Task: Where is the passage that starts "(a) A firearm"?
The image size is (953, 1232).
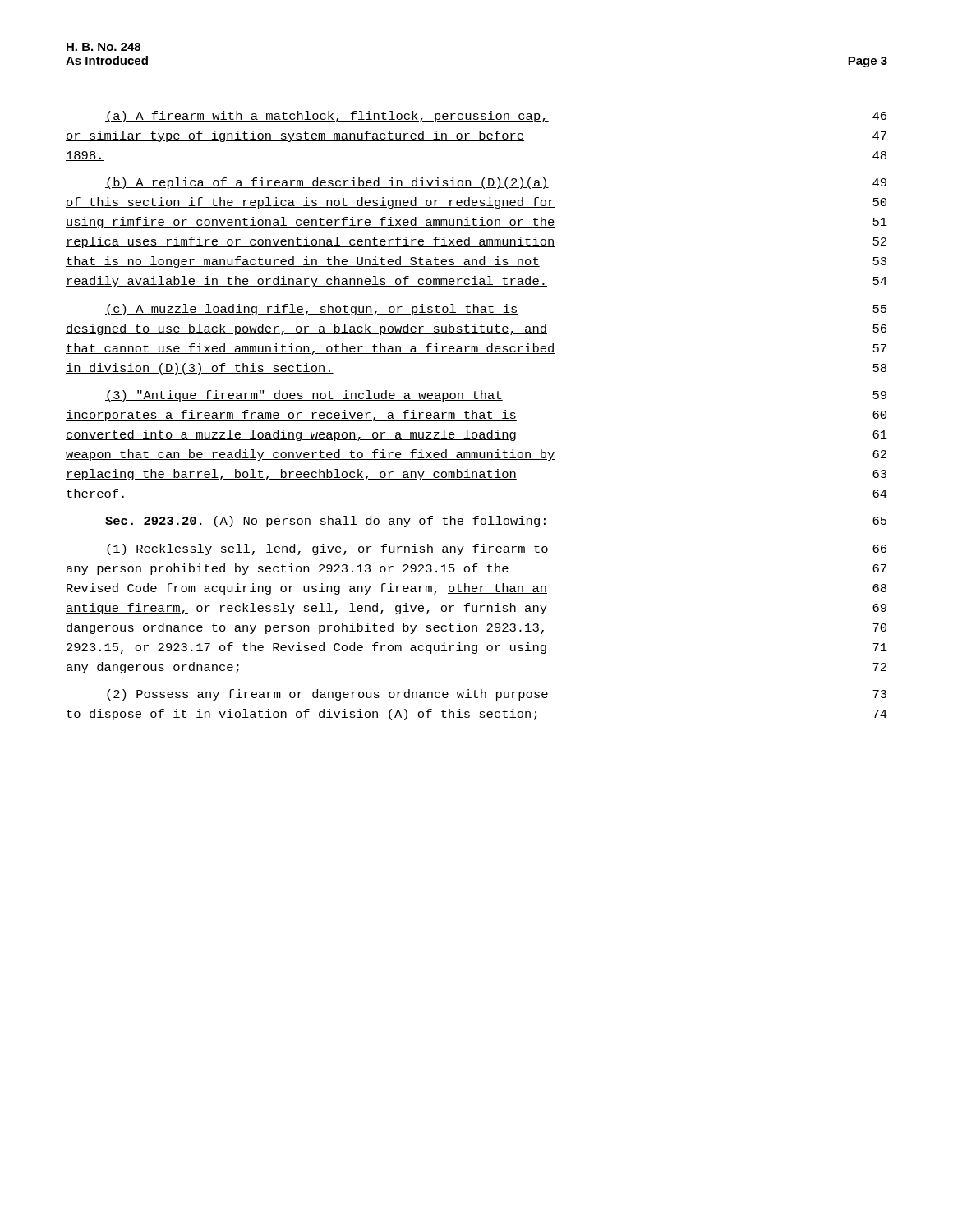Action: click(x=476, y=416)
